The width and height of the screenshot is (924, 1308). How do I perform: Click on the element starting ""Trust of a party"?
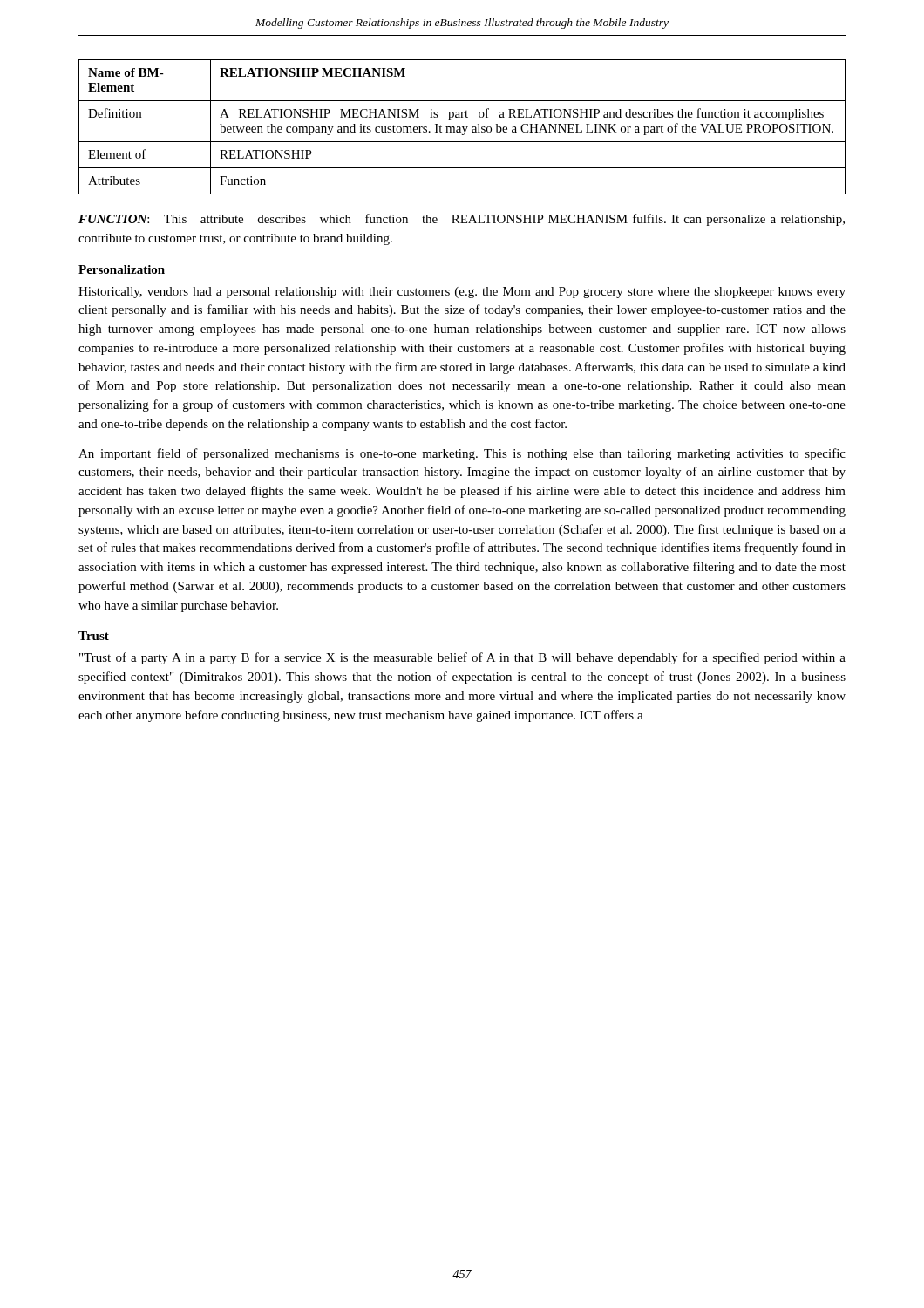tap(462, 686)
